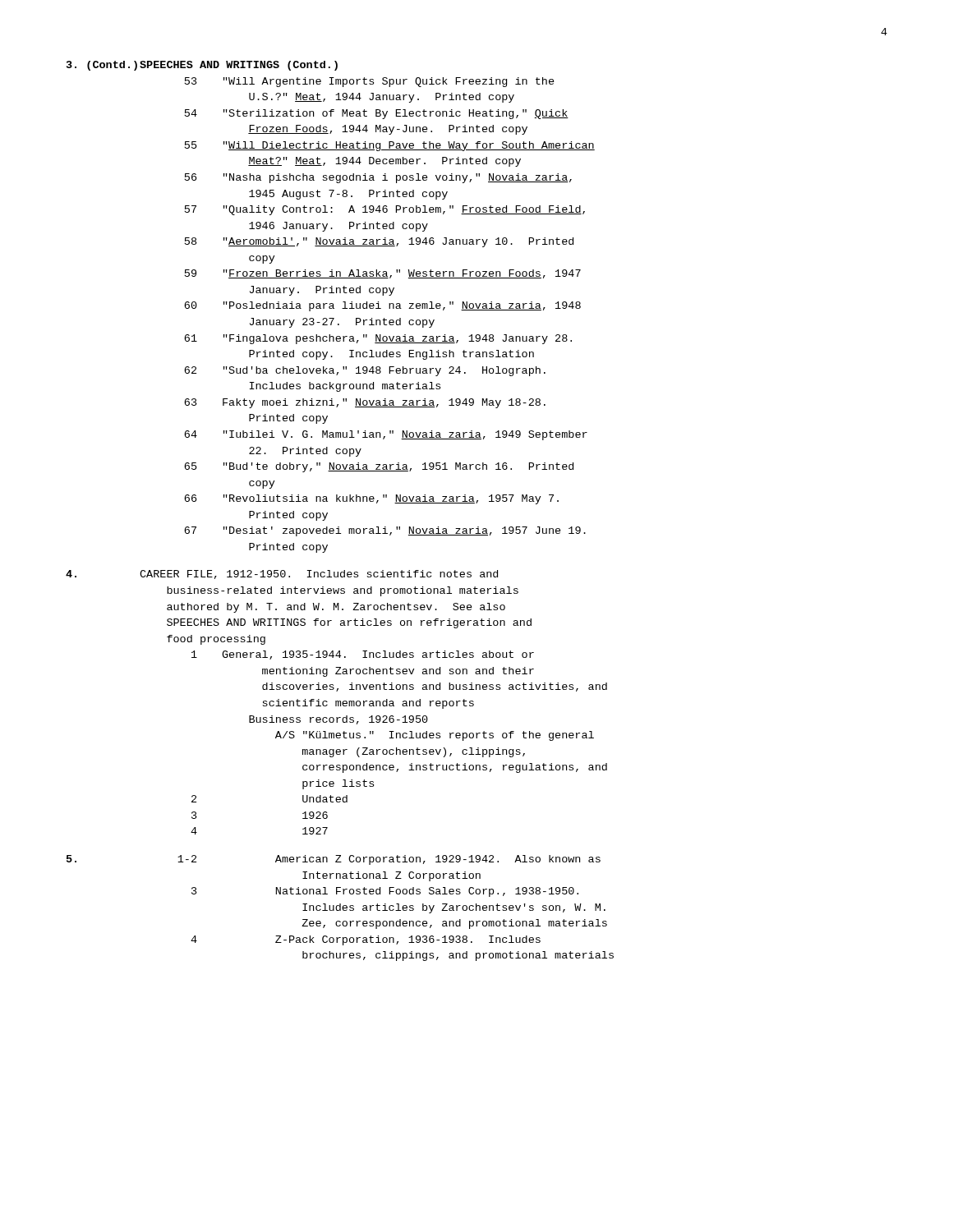The image size is (953, 1232).
Task: Find the list item containing "62 "Sud'ba cheloveka," 1948 February 24. Holograph. Includes"
Action: (x=476, y=379)
